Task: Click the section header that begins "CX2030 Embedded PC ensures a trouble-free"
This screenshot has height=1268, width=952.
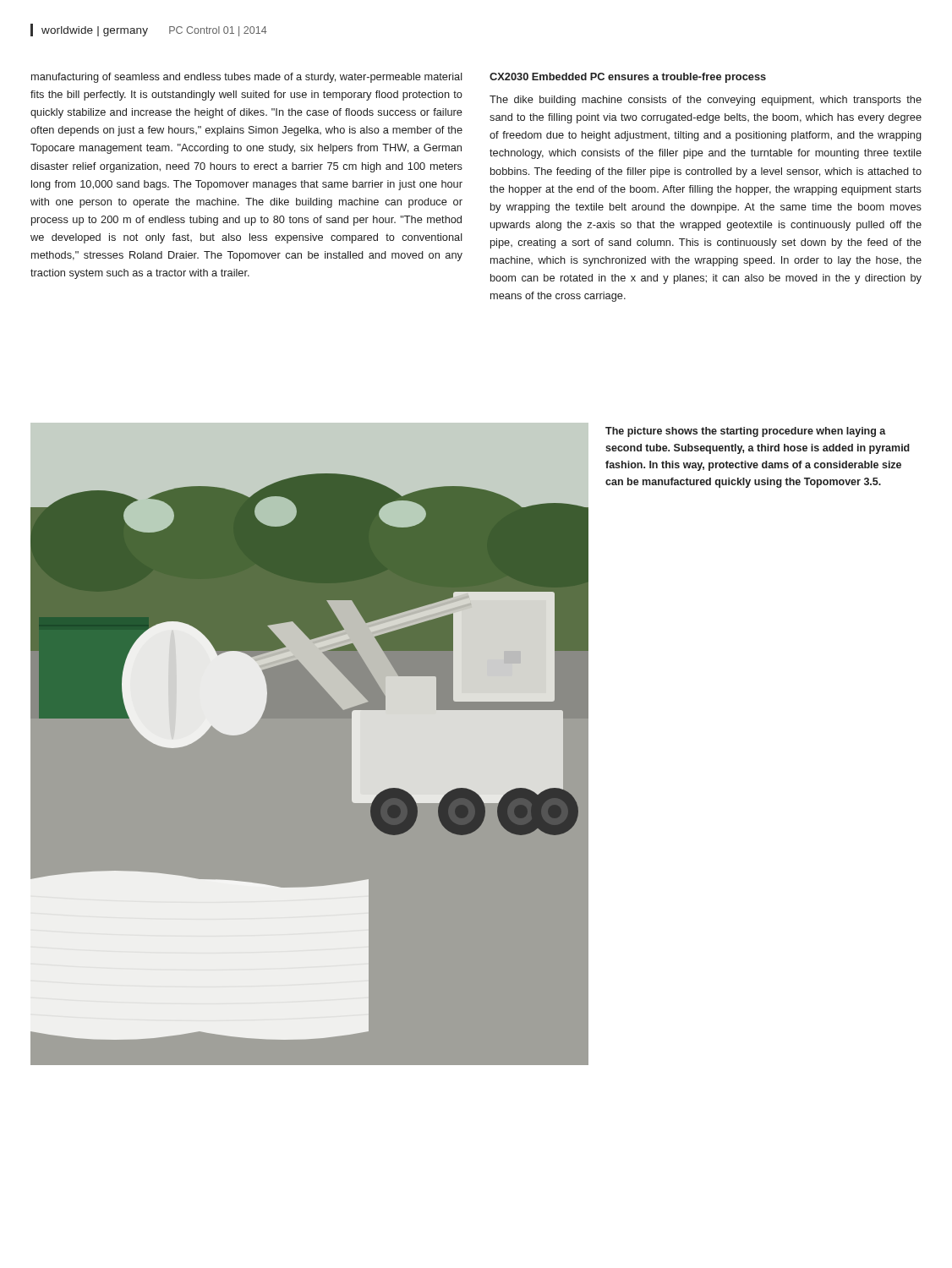Action: [706, 77]
